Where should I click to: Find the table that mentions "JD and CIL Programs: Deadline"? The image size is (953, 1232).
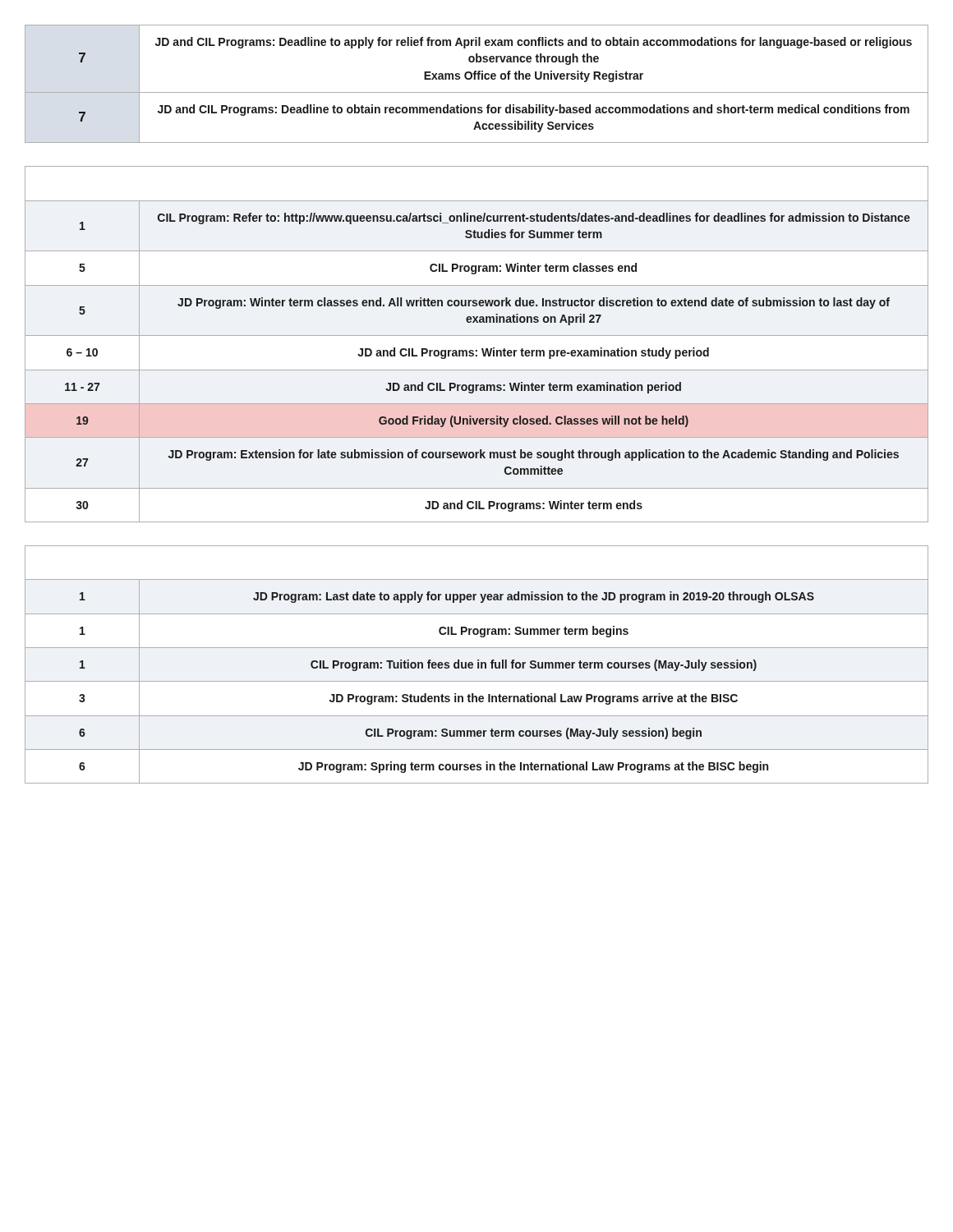point(476,84)
